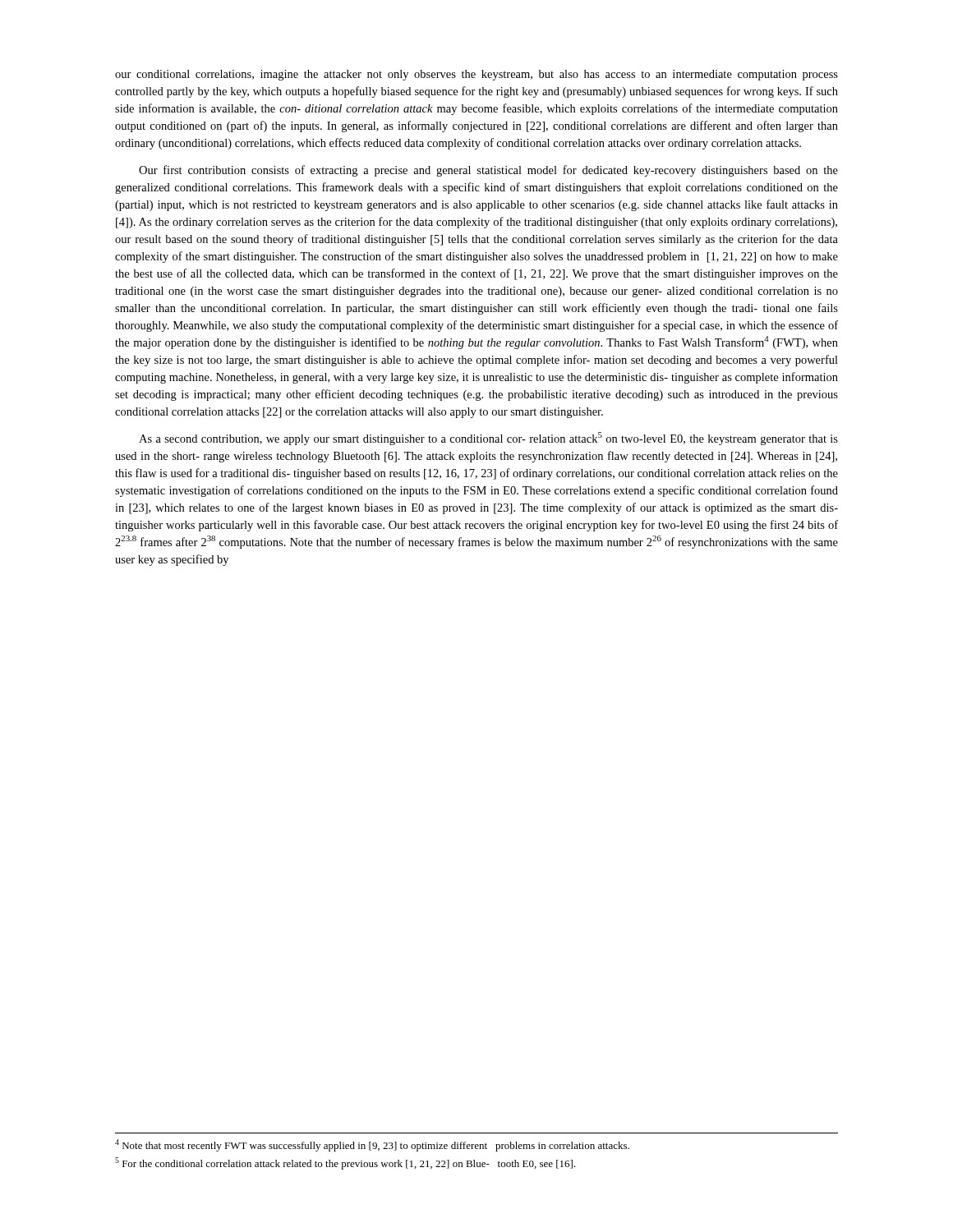Locate the block starting "our conditional correlations, imagine the"
This screenshot has height=1232, width=953.
(476, 108)
